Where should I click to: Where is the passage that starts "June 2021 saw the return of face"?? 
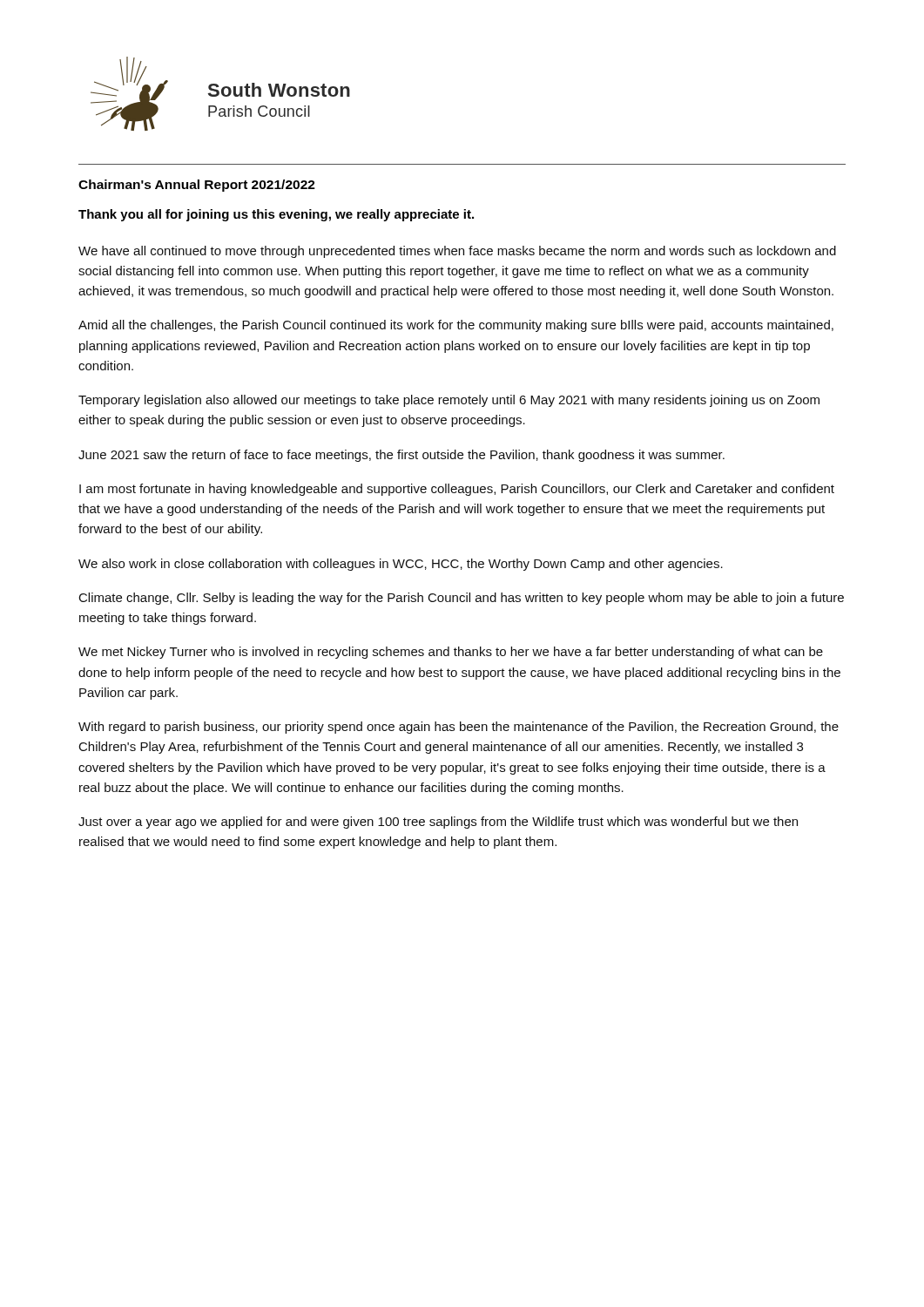[x=402, y=454]
